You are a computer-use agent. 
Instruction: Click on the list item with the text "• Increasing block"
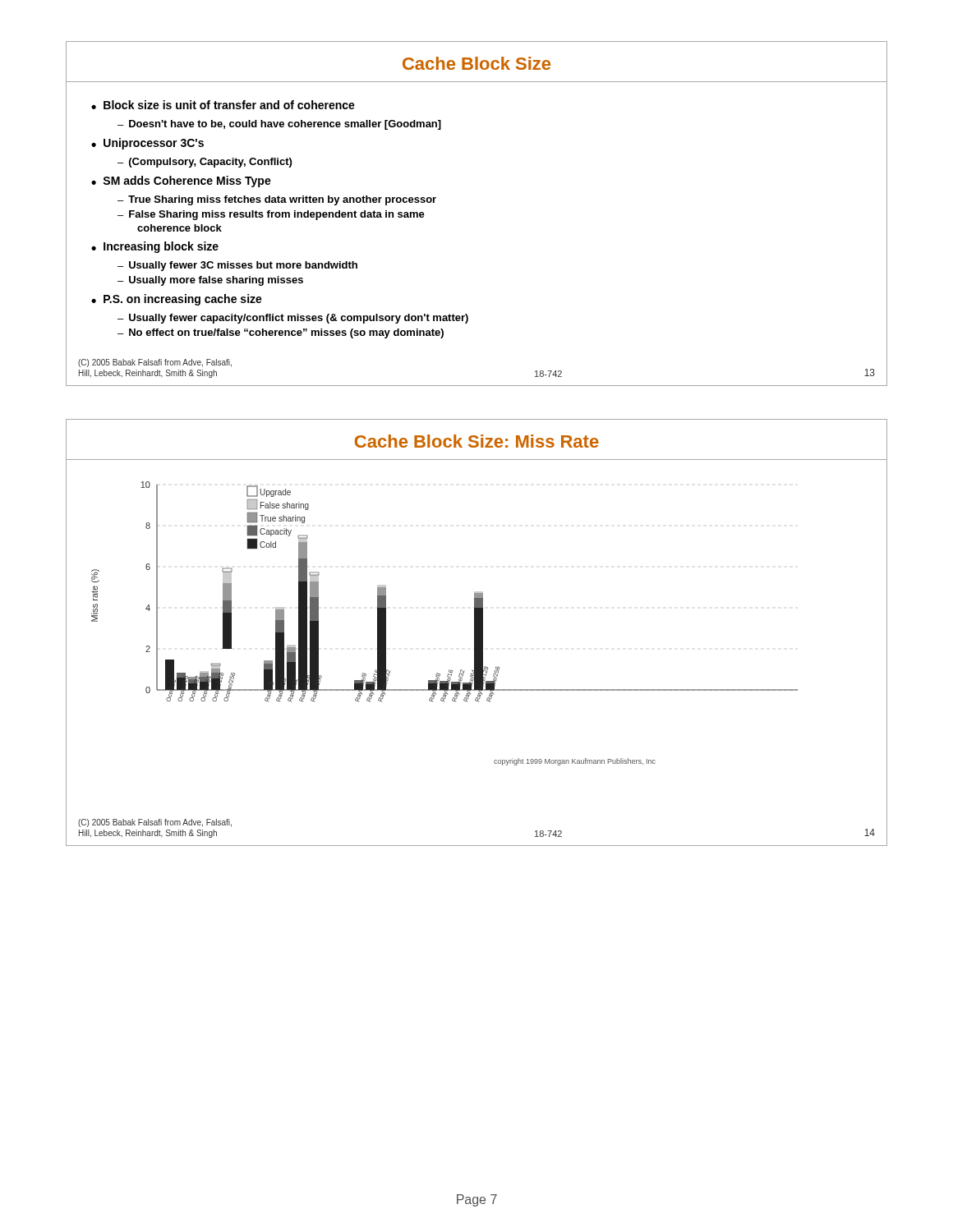pyautogui.click(x=155, y=248)
